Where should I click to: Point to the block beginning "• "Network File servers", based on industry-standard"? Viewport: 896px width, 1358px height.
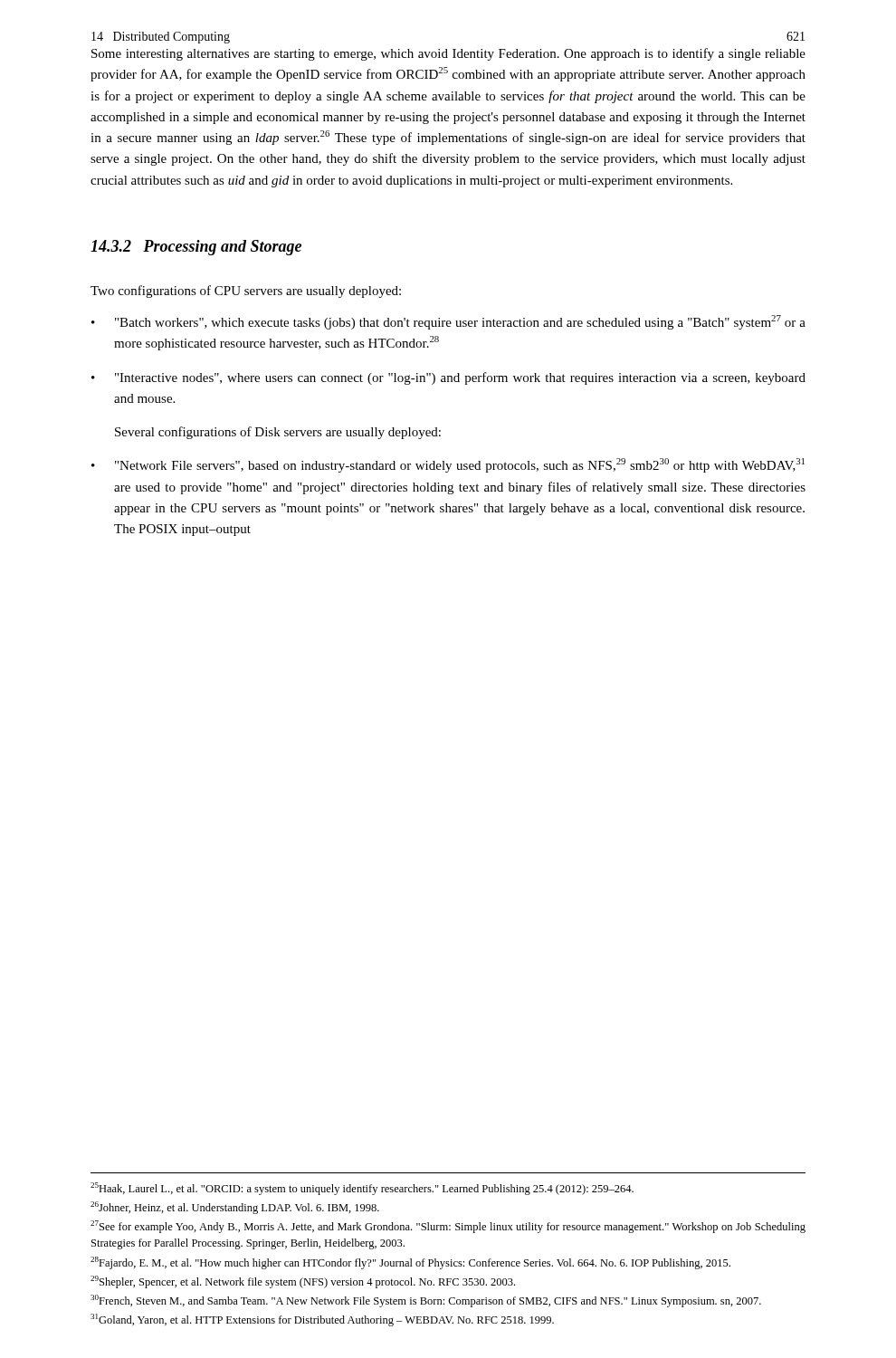[x=448, y=498]
